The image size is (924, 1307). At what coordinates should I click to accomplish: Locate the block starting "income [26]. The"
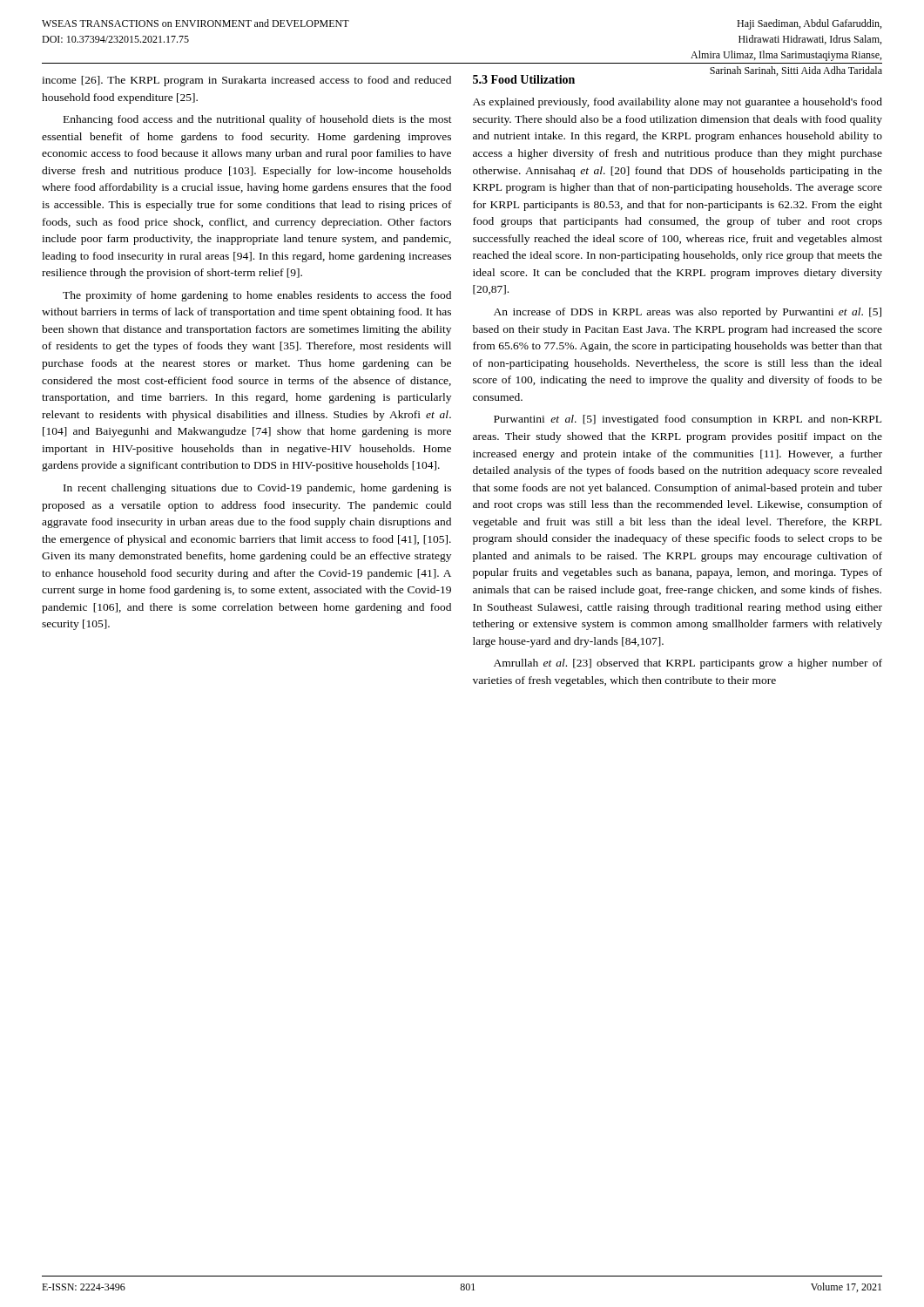247,352
